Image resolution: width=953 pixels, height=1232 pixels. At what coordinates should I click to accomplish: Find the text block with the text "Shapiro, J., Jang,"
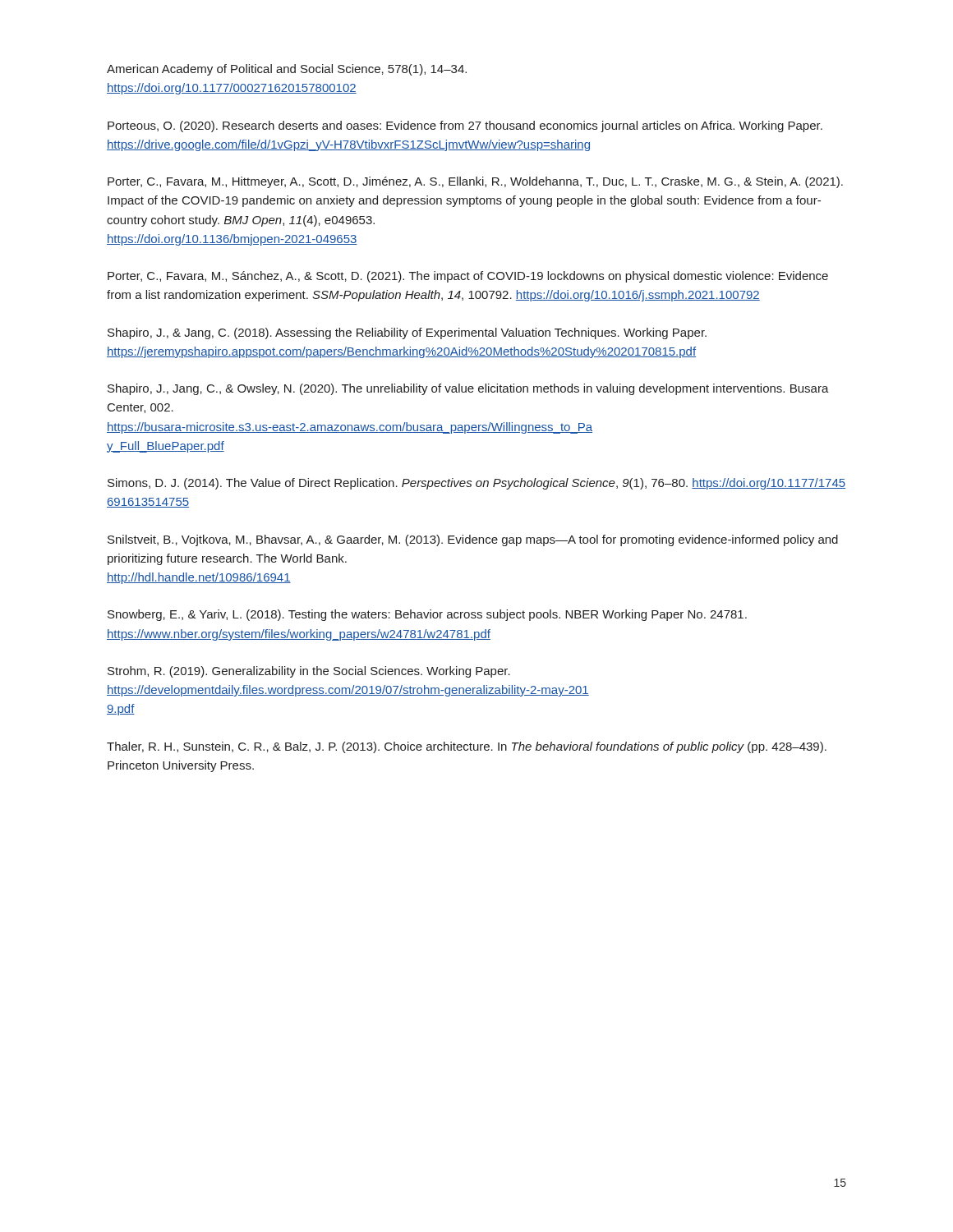468,417
